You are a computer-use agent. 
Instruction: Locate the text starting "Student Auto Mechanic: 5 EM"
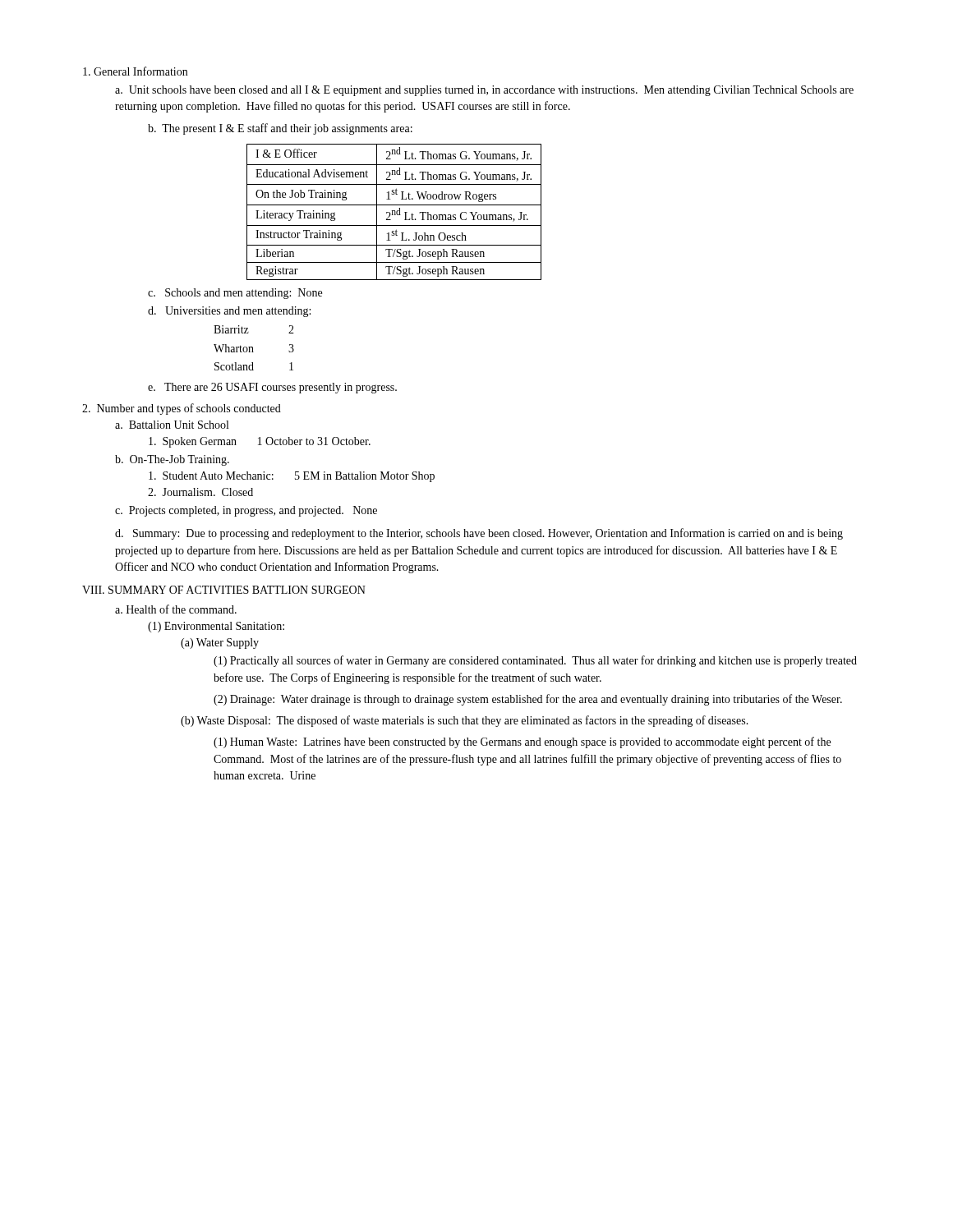pos(291,476)
